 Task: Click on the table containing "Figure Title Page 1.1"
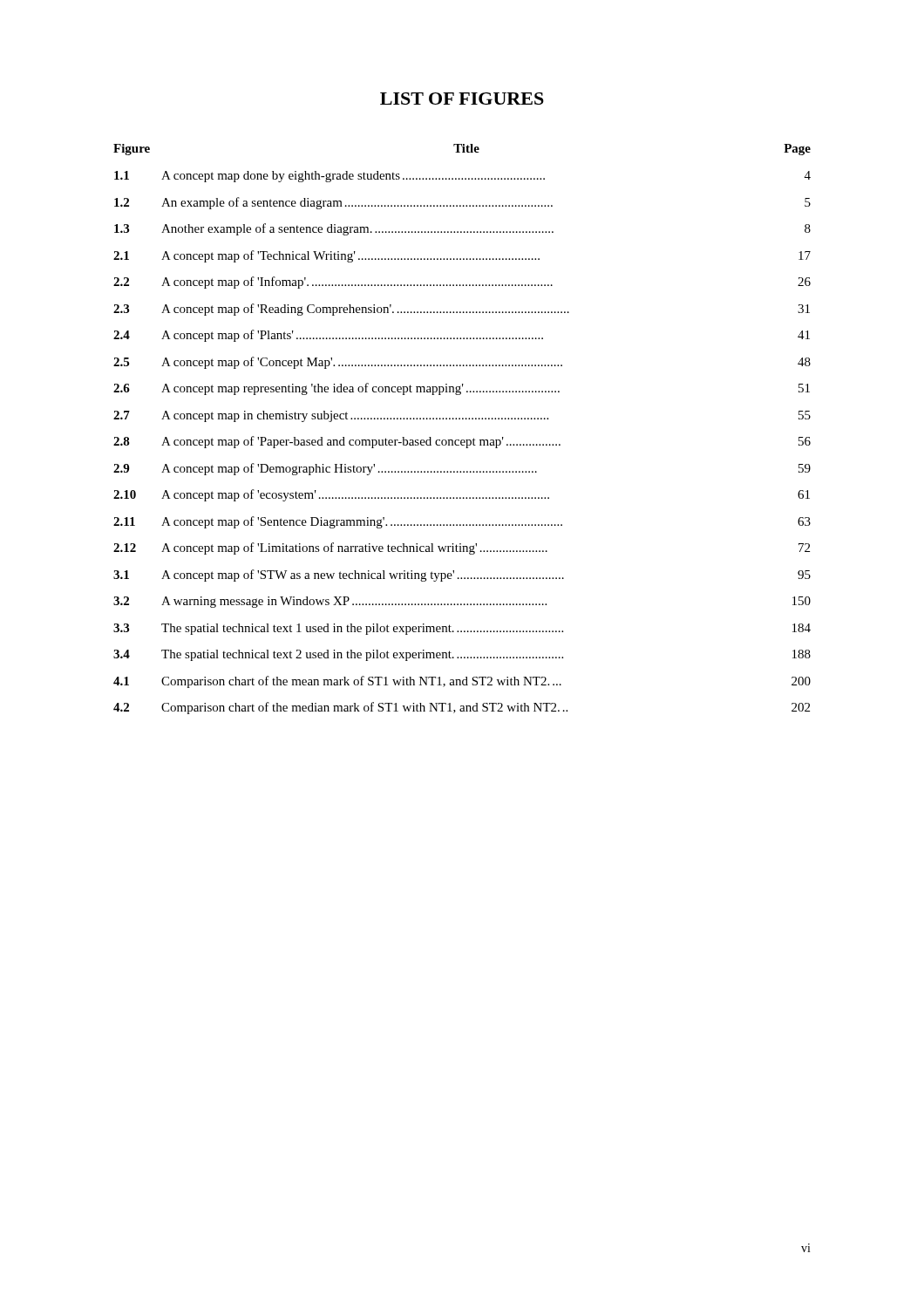tap(462, 430)
